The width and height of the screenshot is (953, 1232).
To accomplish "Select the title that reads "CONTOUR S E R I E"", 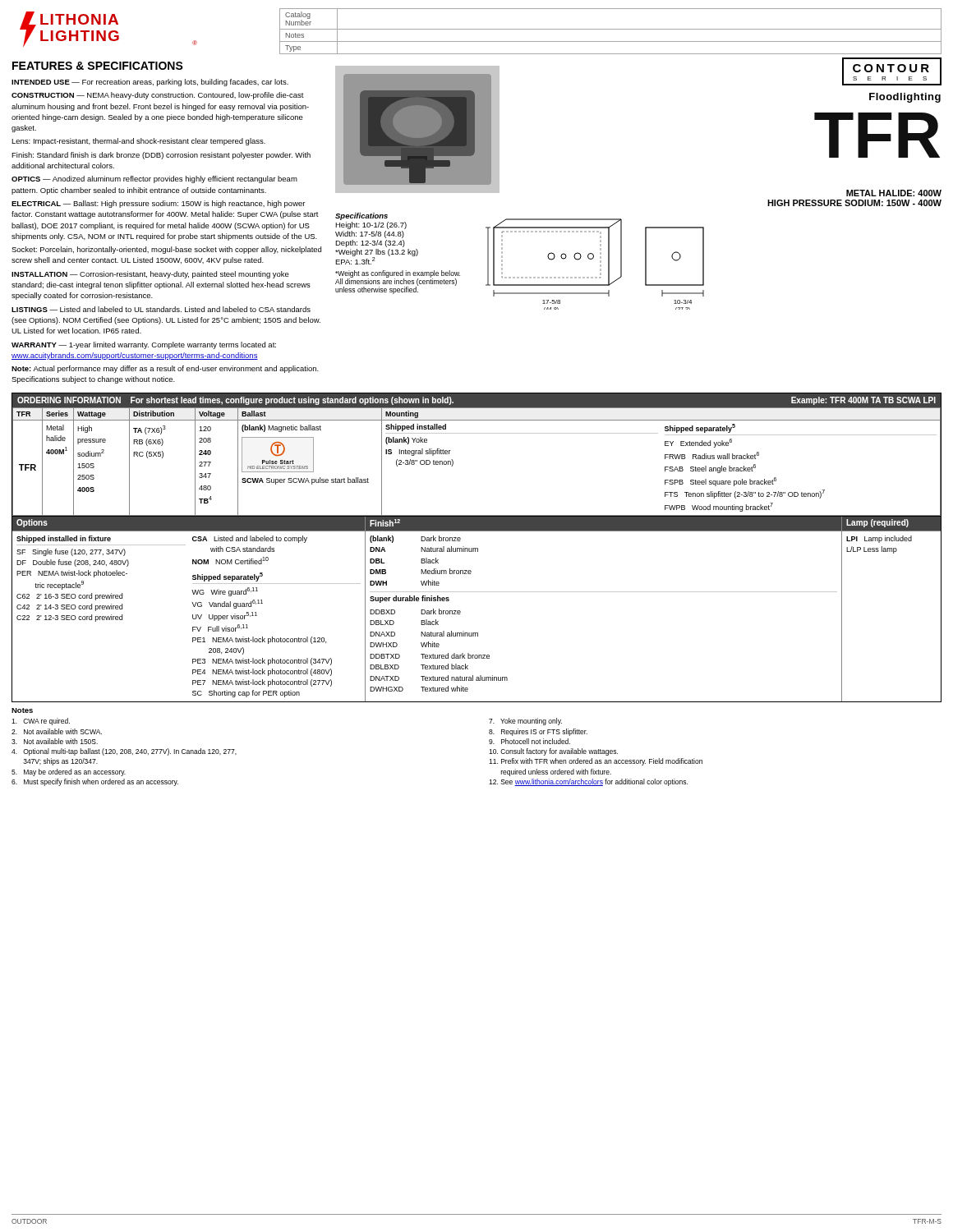I will pos(892,71).
